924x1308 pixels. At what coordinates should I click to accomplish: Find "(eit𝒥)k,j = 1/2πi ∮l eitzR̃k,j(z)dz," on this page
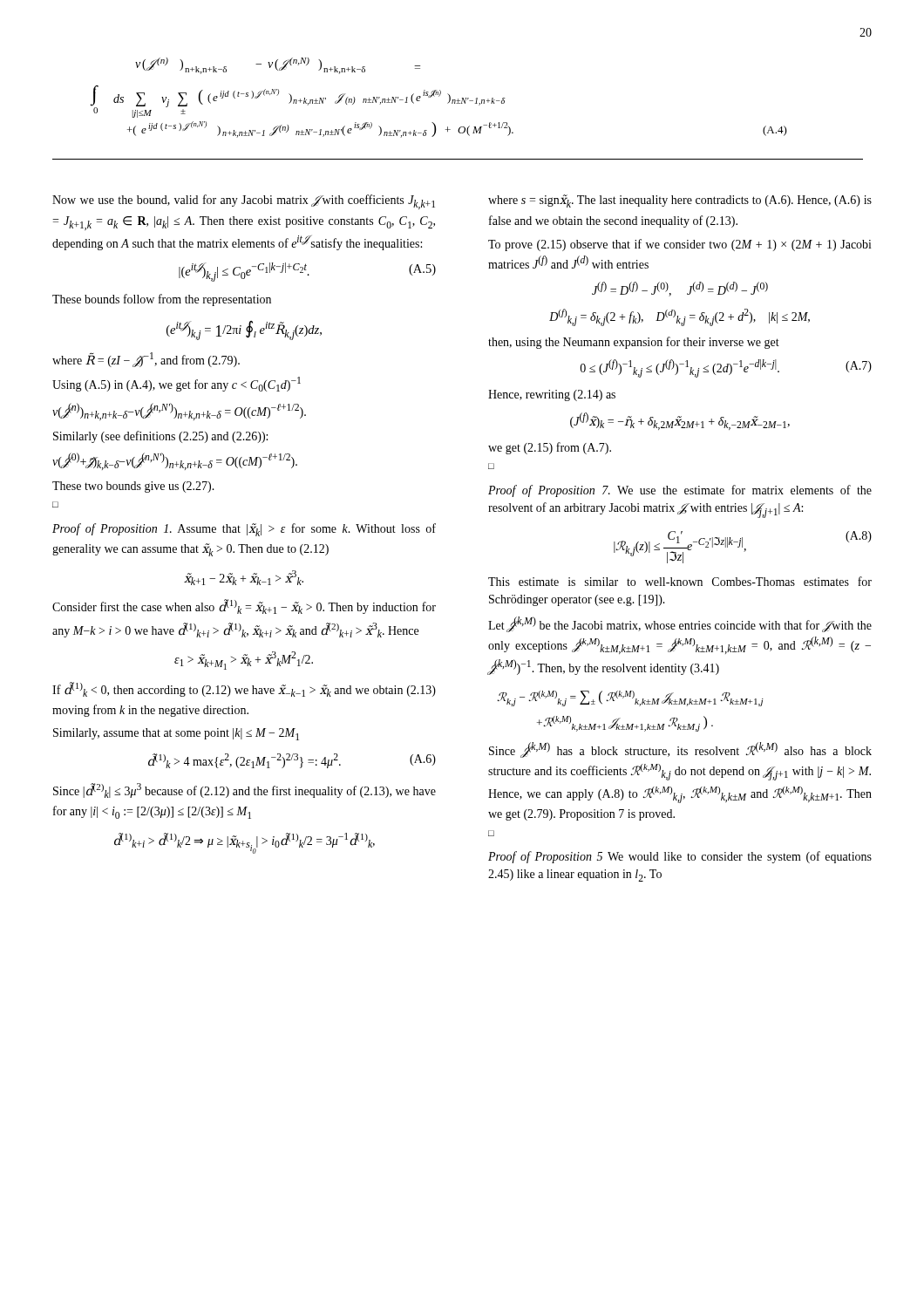244,329
